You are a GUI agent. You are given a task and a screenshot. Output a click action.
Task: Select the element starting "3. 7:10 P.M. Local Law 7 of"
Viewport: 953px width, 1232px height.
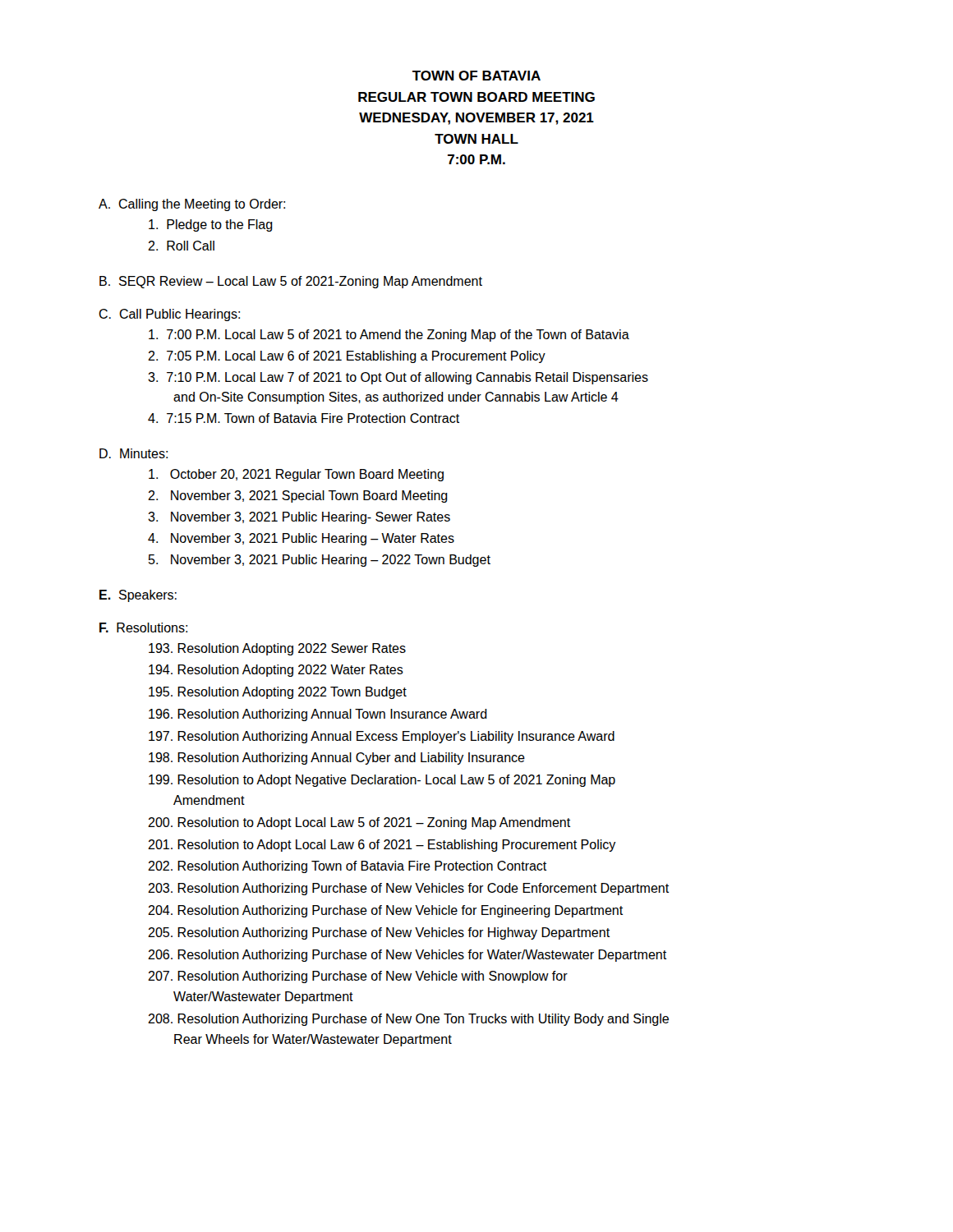(398, 387)
